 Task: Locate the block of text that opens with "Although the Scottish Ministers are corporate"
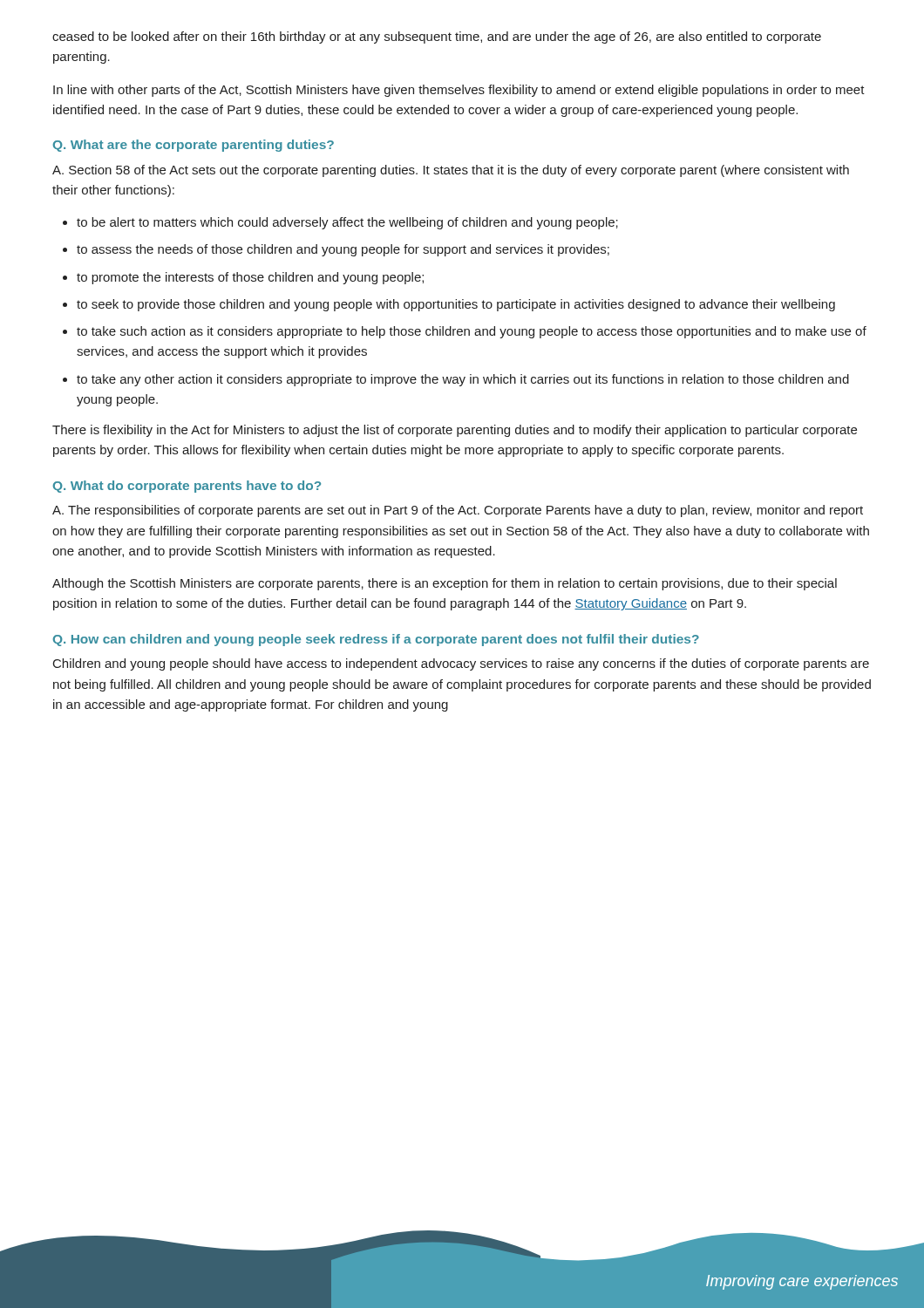pyautogui.click(x=462, y=593)
